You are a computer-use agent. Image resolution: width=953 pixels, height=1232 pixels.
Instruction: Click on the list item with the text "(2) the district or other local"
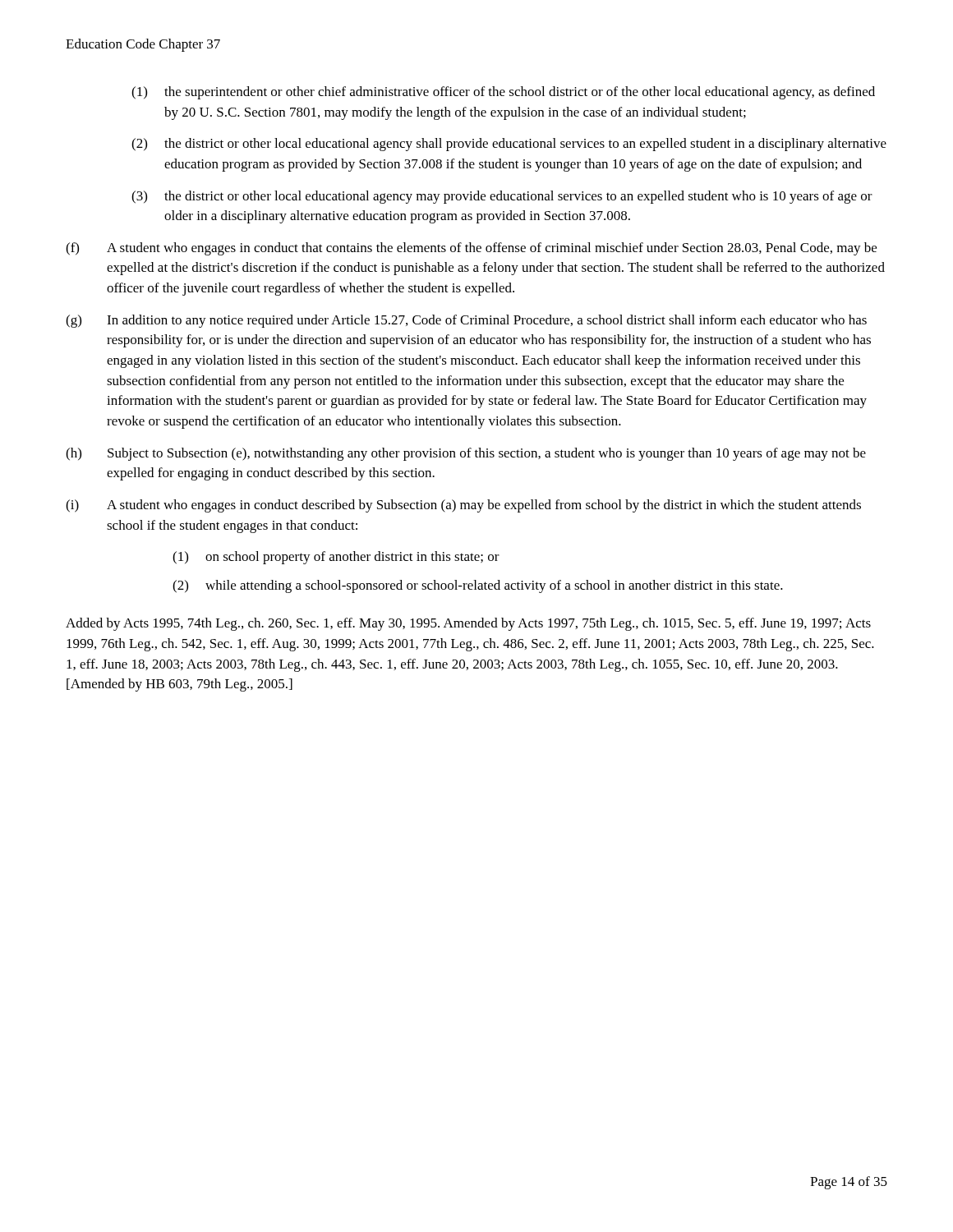coord(509,154)
